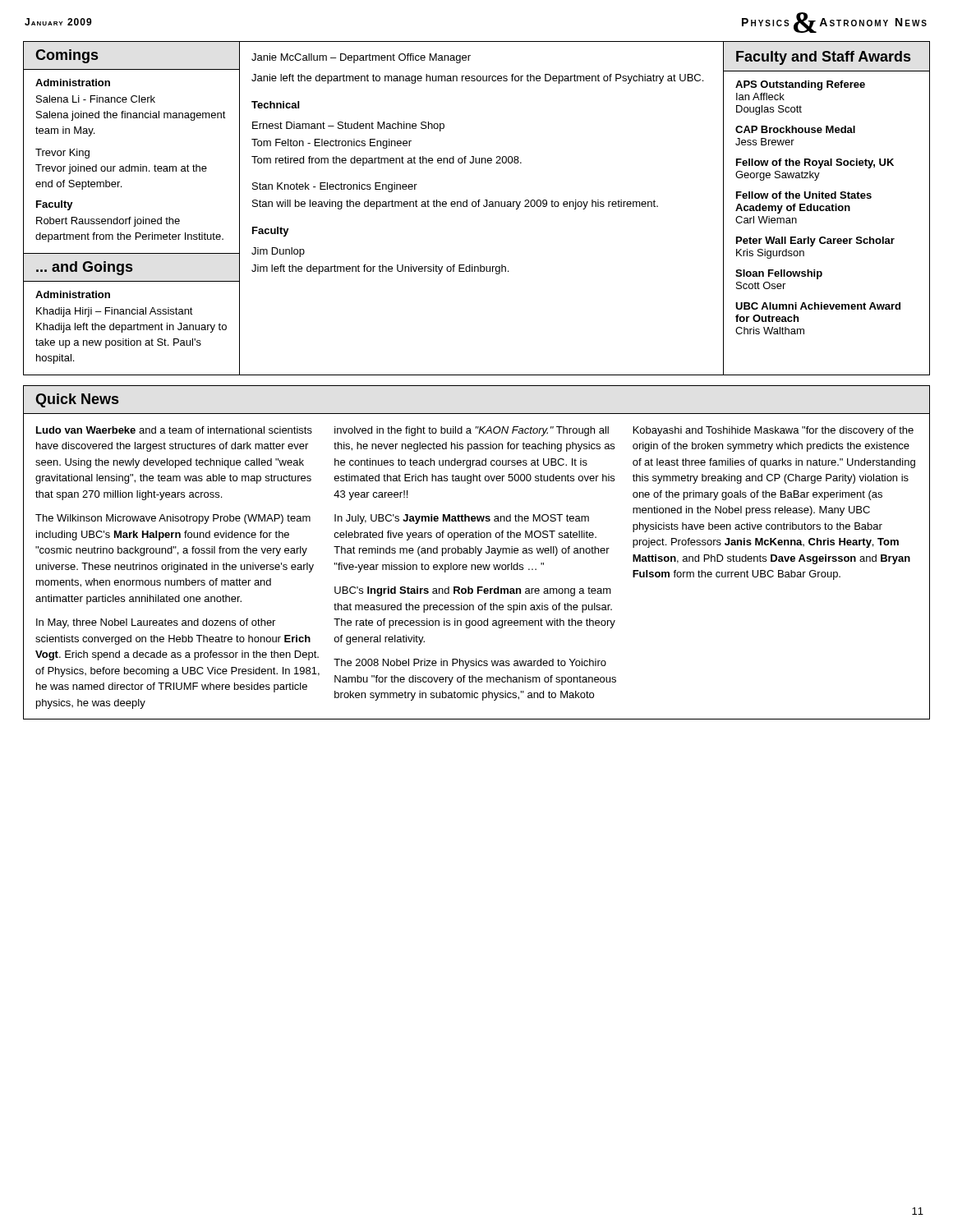
Task: Select the block starting "Fellow of the United States"
Action: tap(826, 208)
